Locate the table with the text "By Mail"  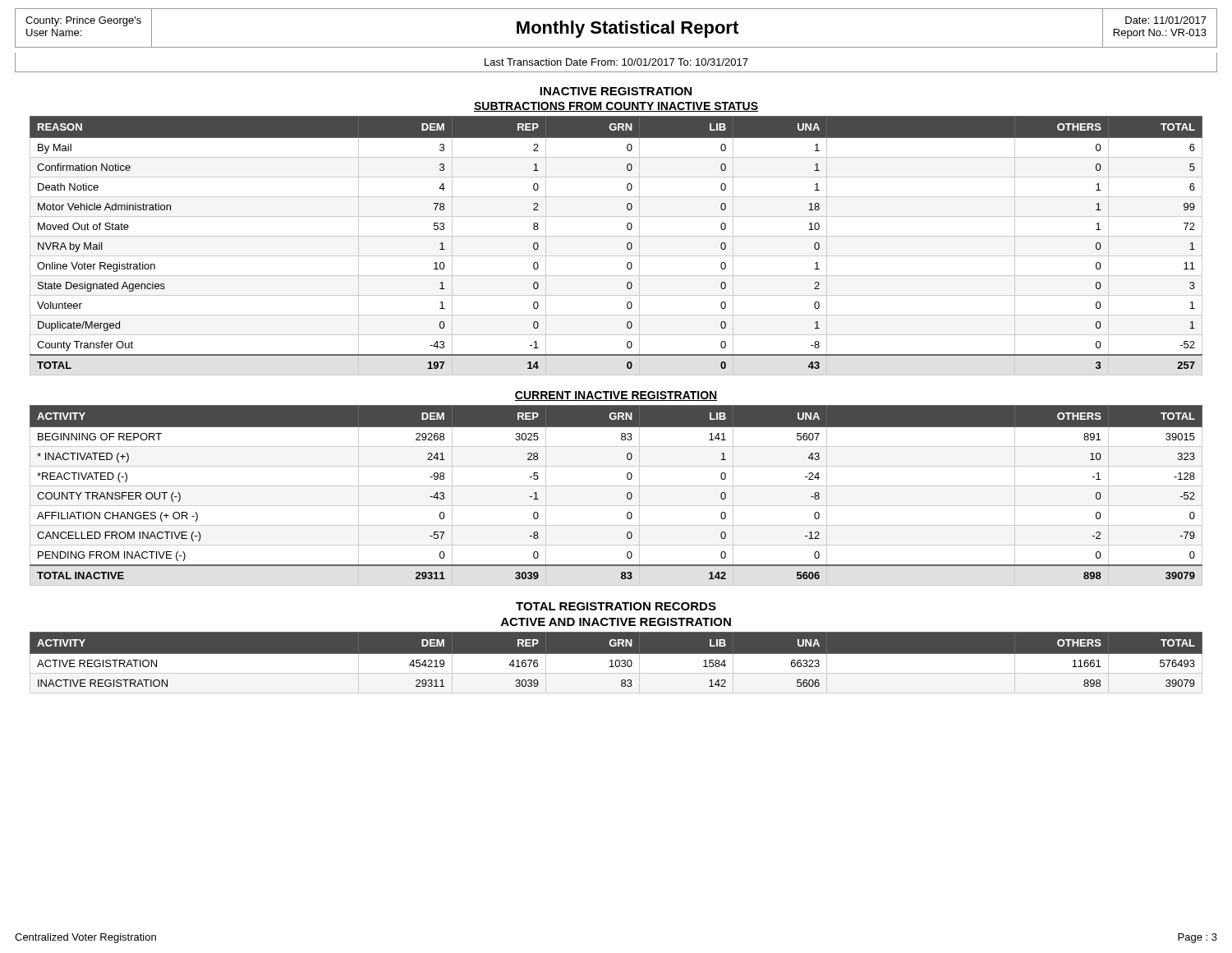click(616, 246)
